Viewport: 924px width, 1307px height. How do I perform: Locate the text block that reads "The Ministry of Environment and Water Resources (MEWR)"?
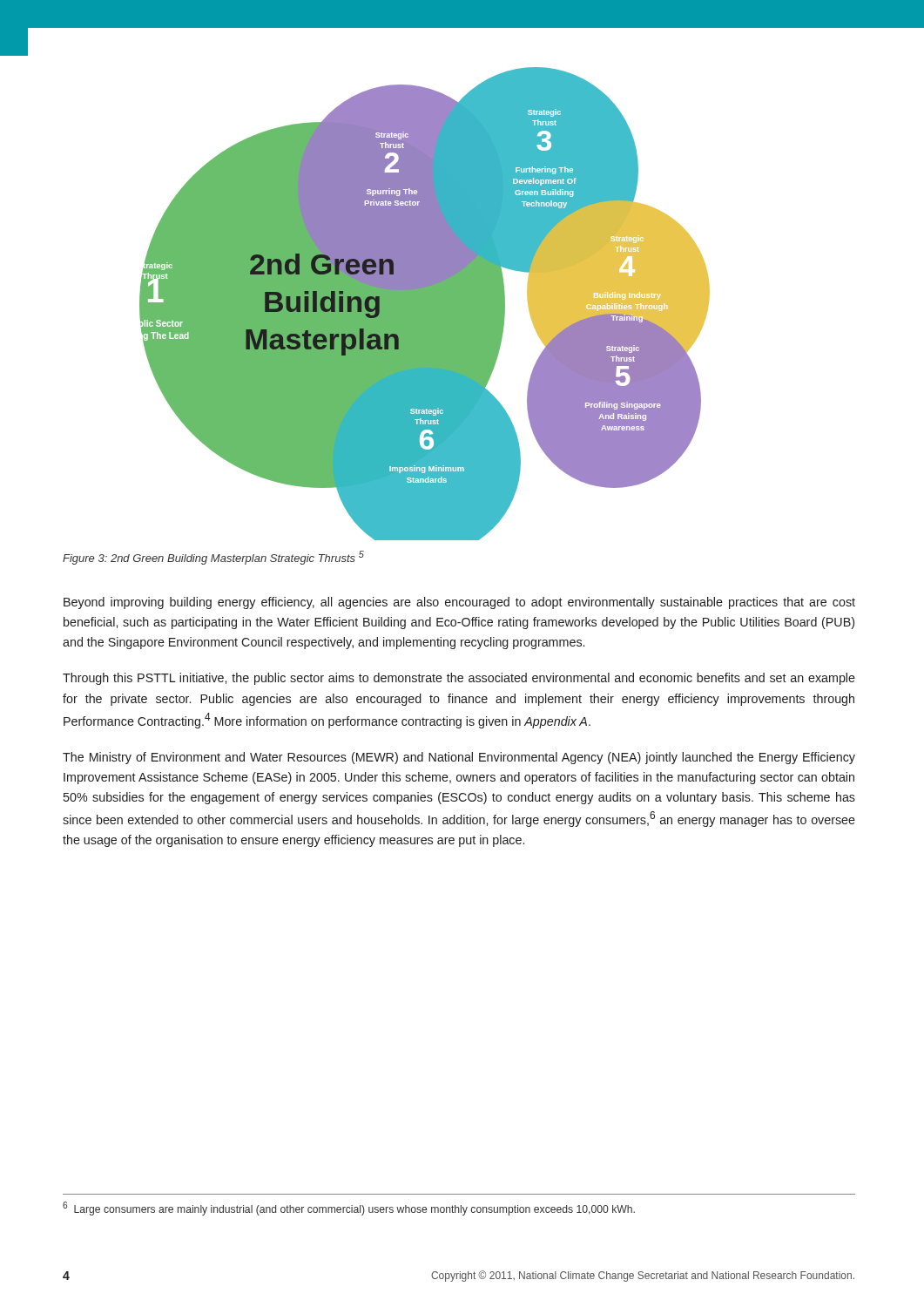tap(459, 799)
